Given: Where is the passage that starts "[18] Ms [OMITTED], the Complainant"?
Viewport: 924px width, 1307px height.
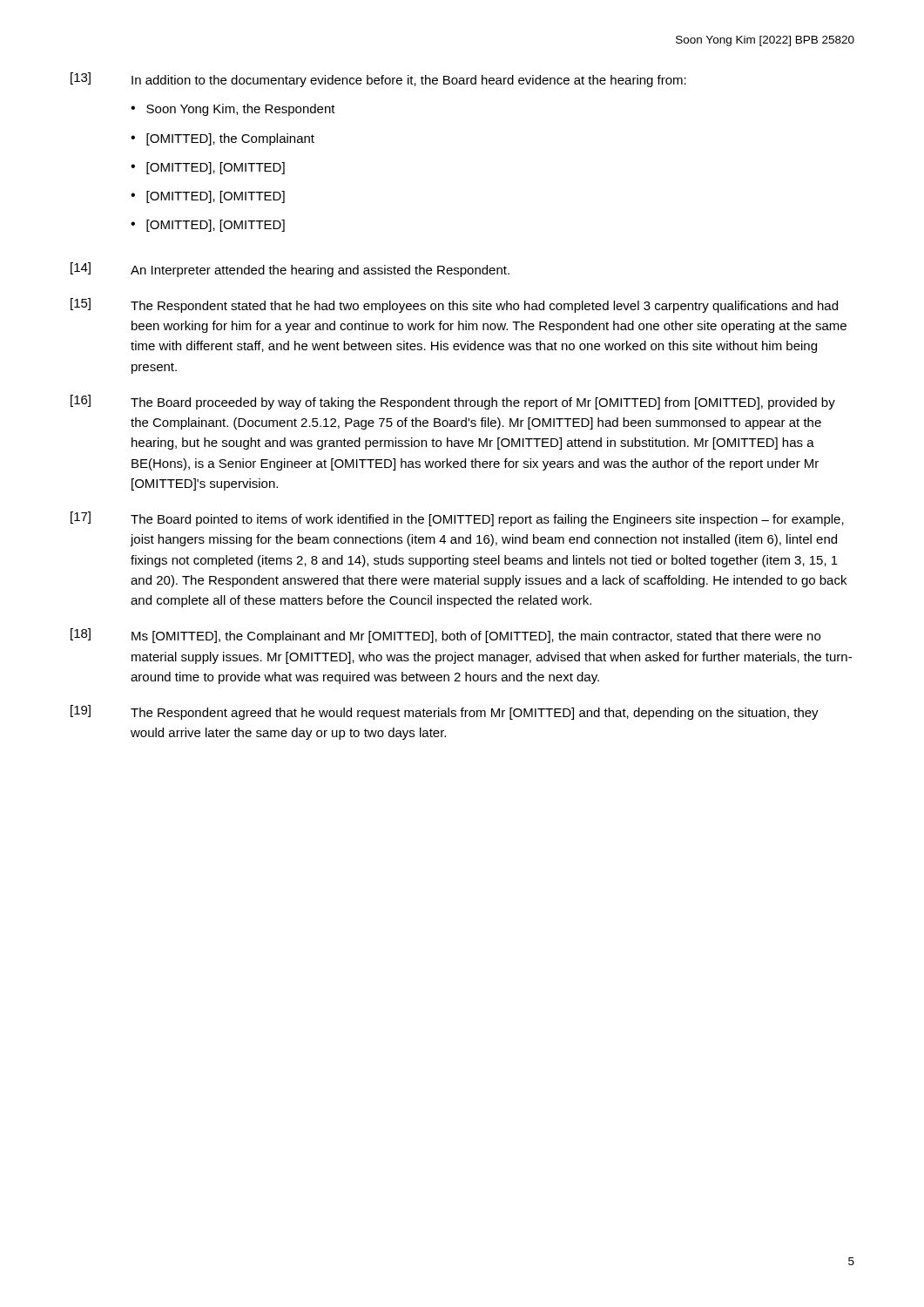Looking at the screenshot, I should tap(462, 656).
